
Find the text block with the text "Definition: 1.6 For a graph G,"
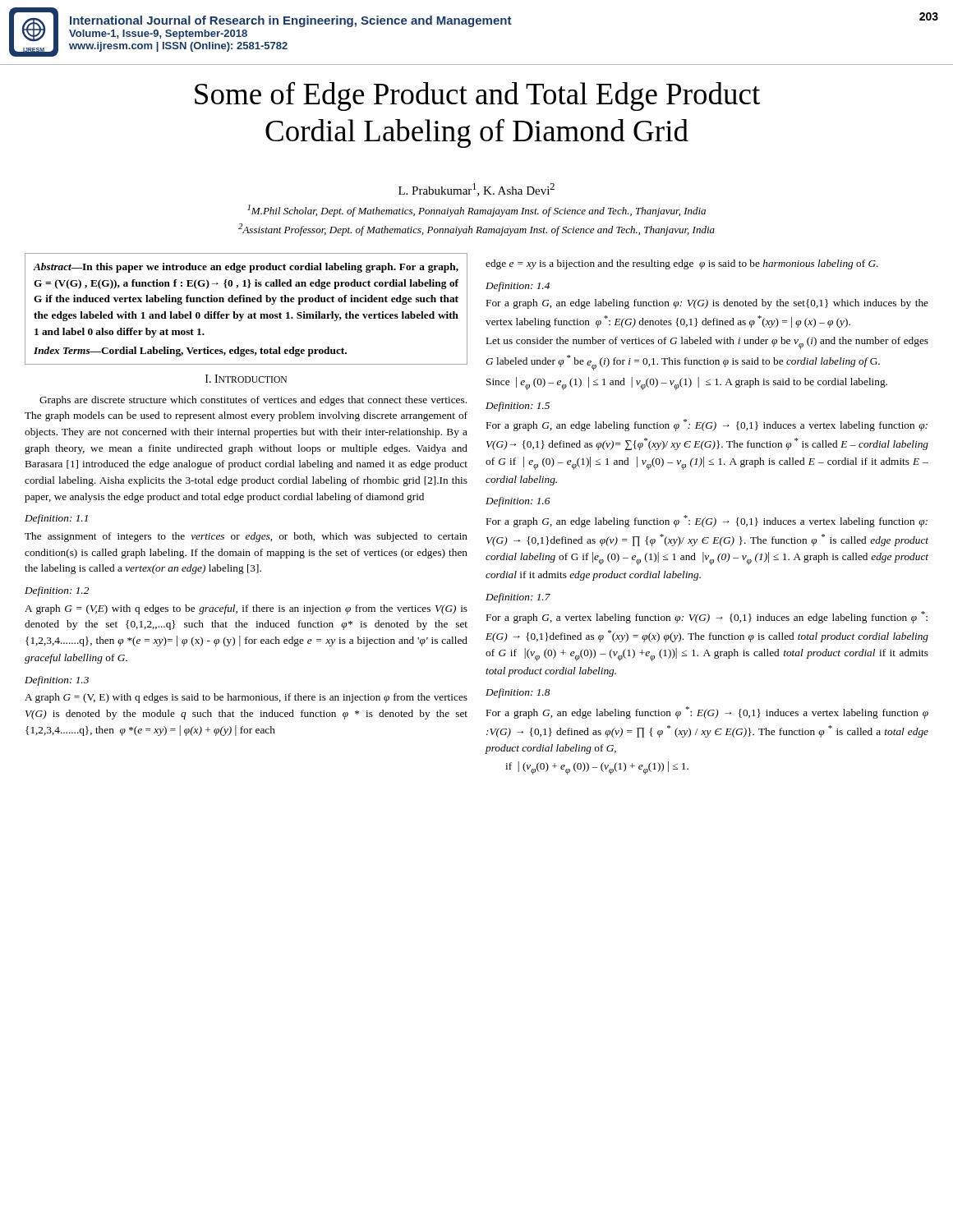coord(707,538)
